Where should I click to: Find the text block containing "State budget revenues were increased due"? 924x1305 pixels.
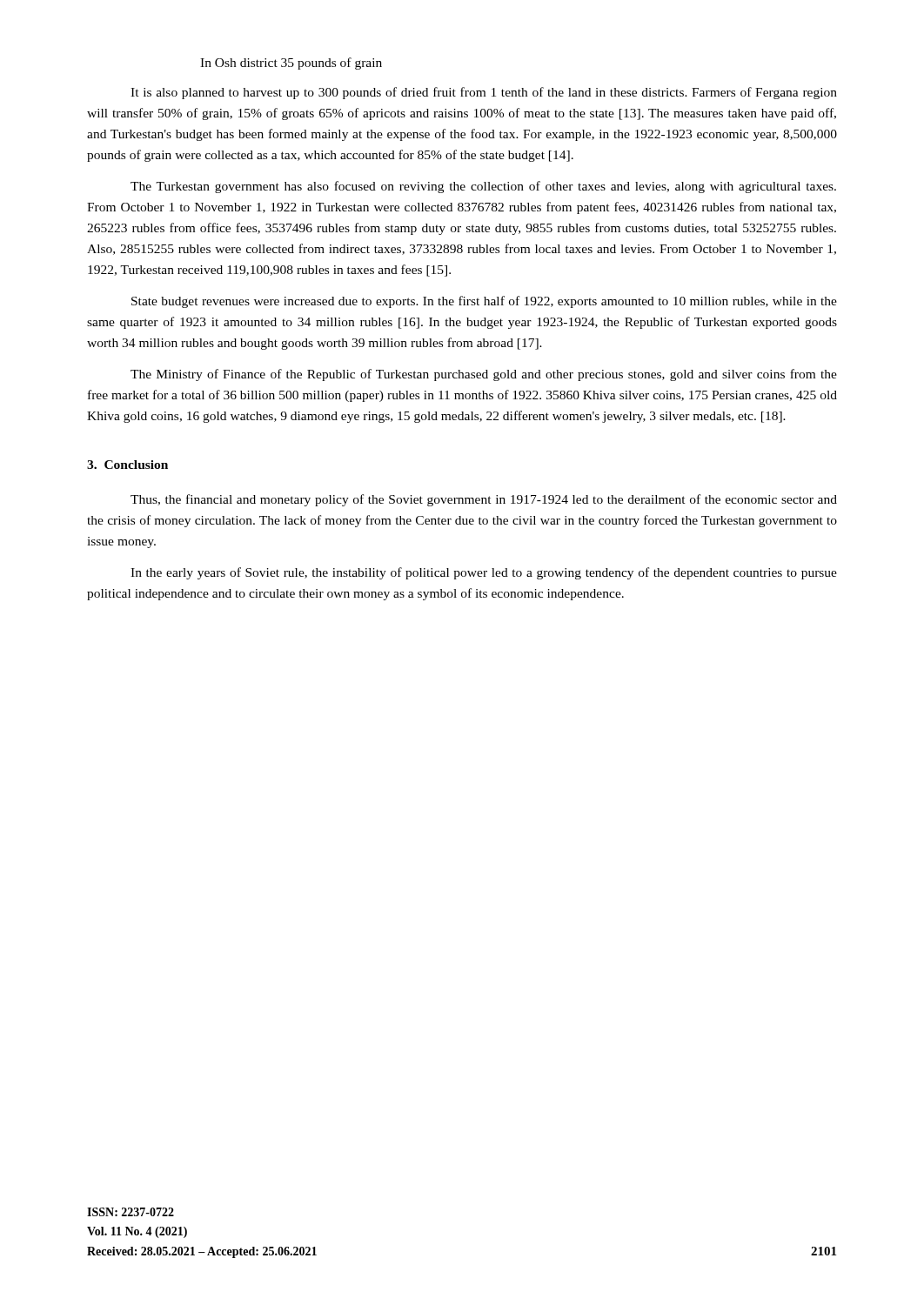pos(462,322)
